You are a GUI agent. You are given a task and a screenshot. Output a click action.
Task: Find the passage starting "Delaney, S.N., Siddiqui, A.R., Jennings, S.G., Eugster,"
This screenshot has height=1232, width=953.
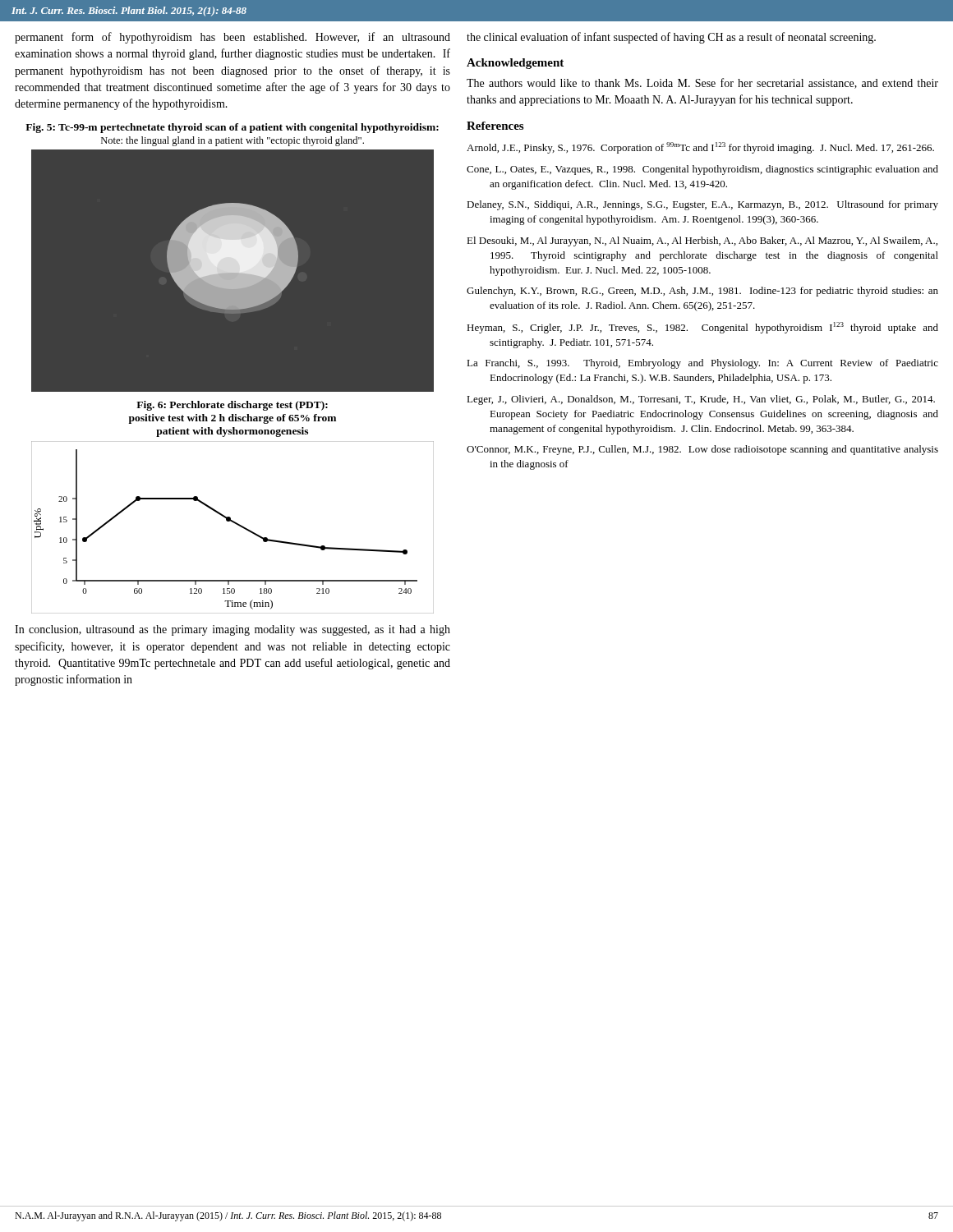(702, 212)
